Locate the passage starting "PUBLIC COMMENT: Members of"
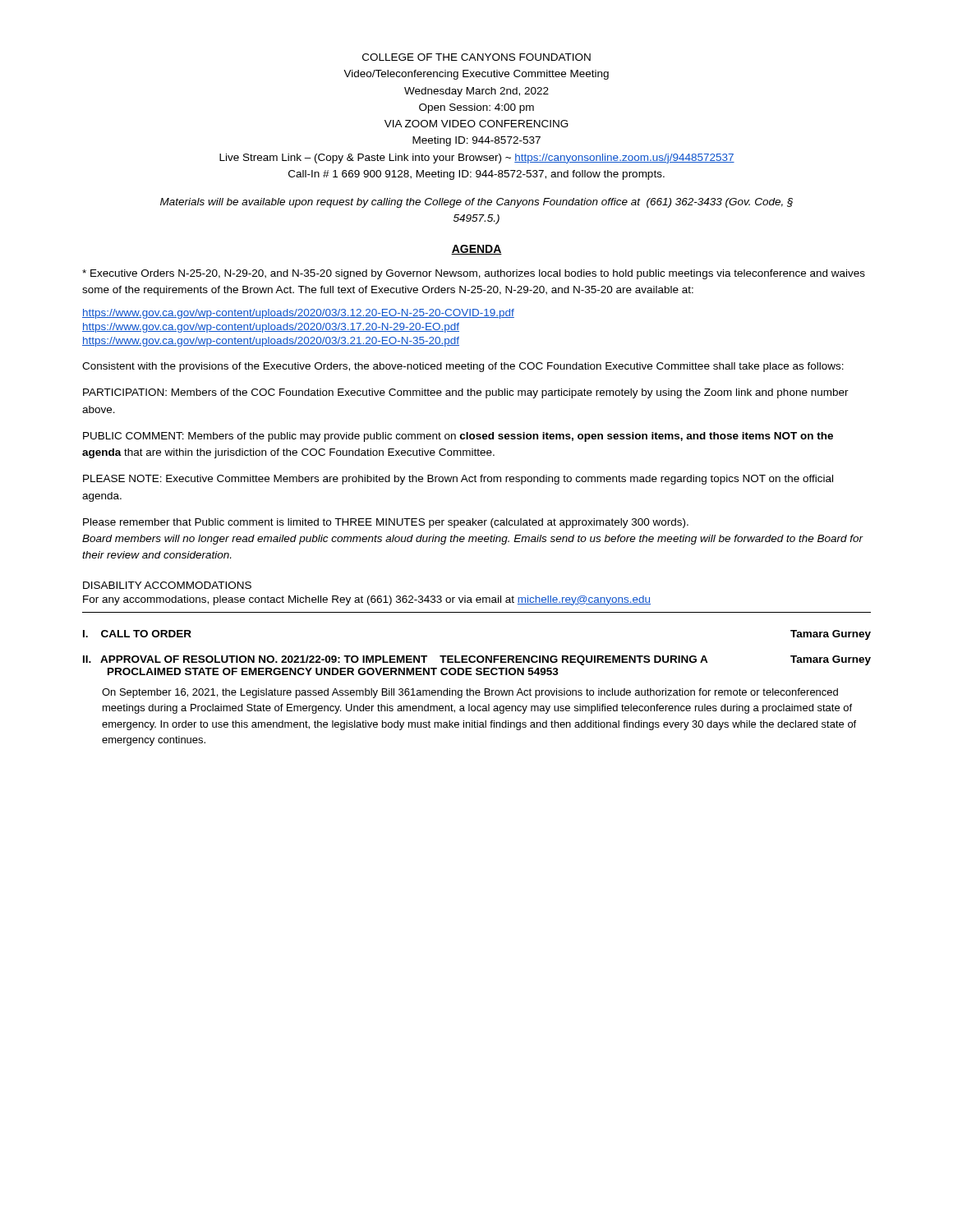 pos(458,444)
